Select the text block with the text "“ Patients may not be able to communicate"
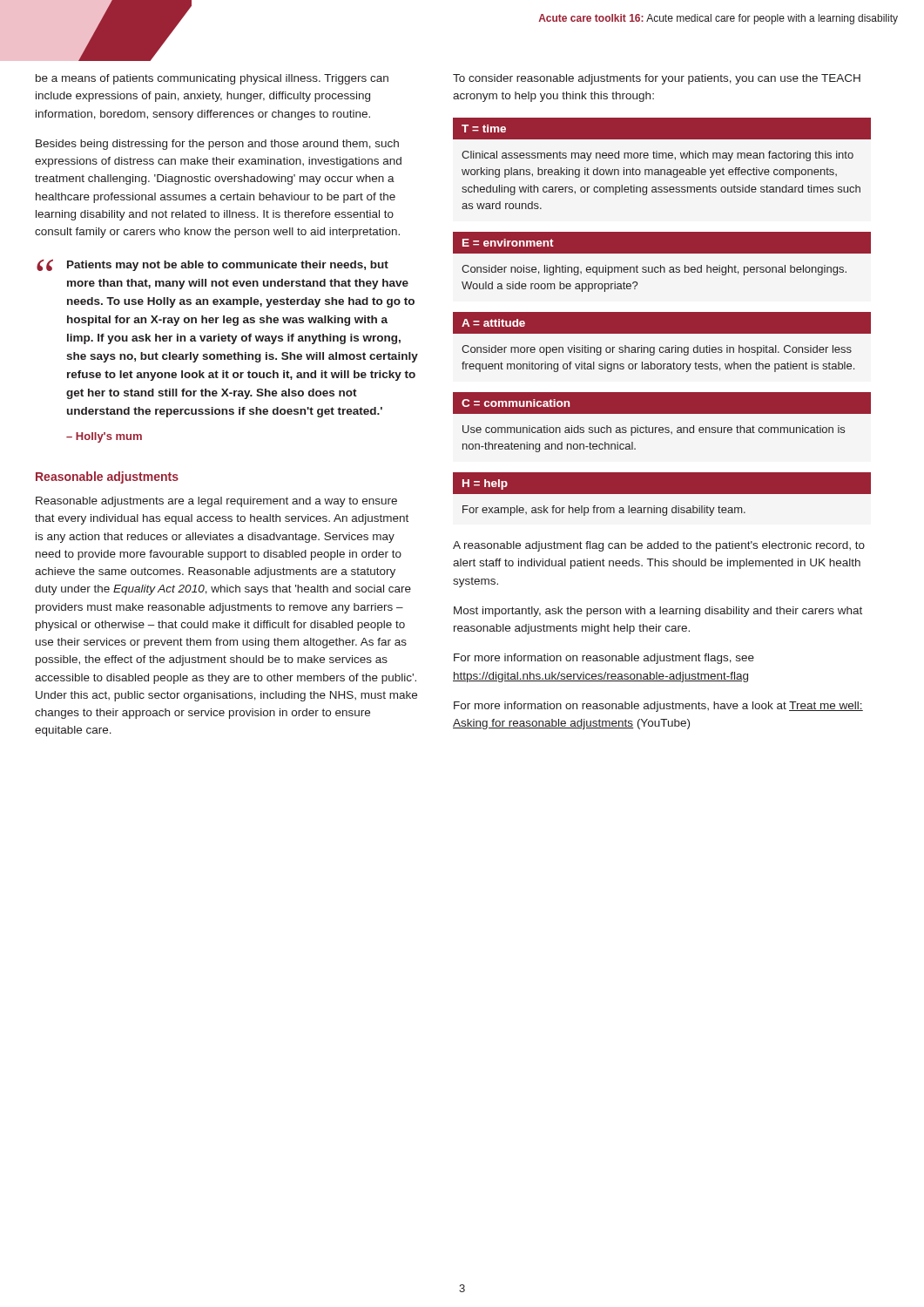924x1307 pixels. coord(226,350)
